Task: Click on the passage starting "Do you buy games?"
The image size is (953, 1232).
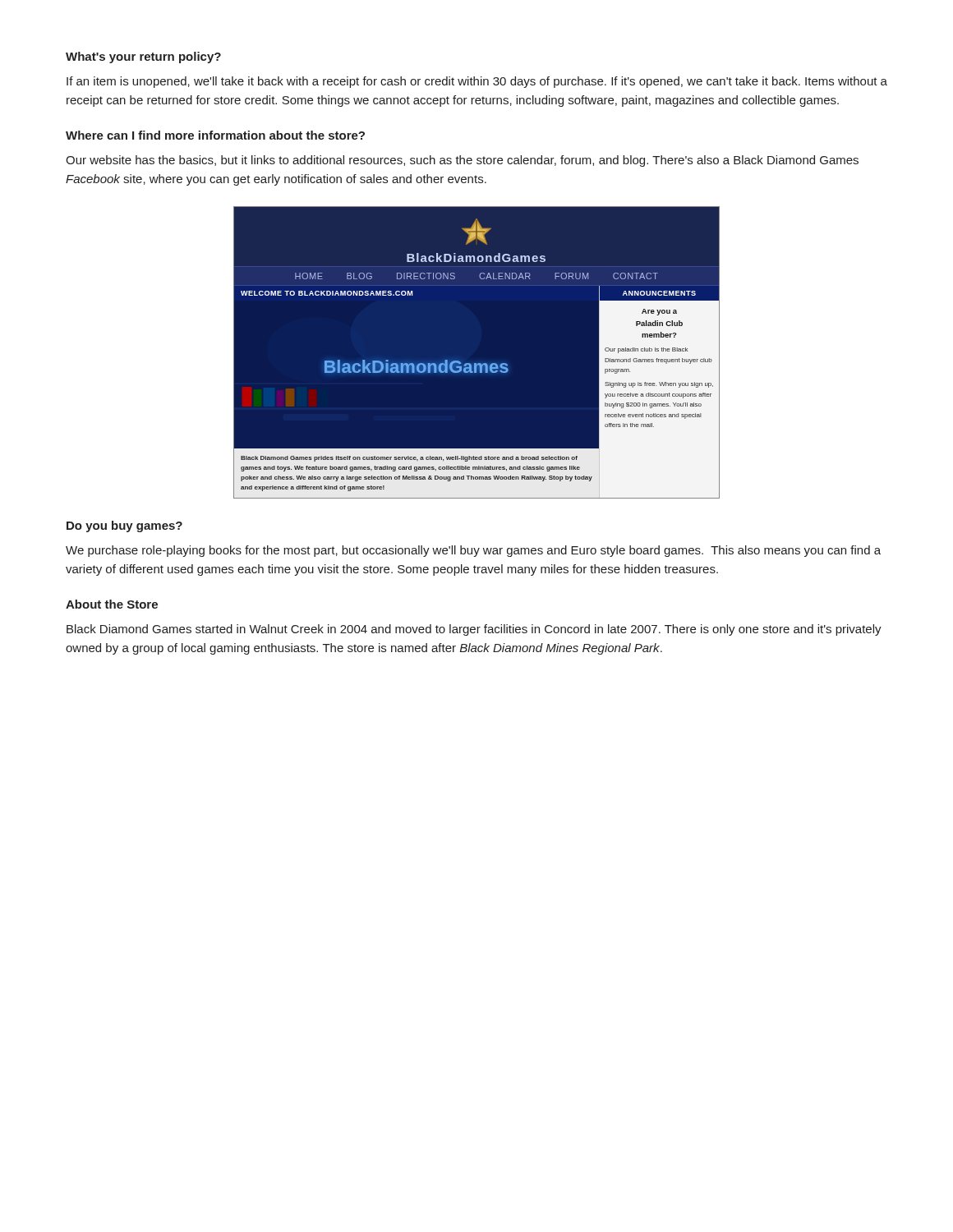Action: click(x=124, y=525)
